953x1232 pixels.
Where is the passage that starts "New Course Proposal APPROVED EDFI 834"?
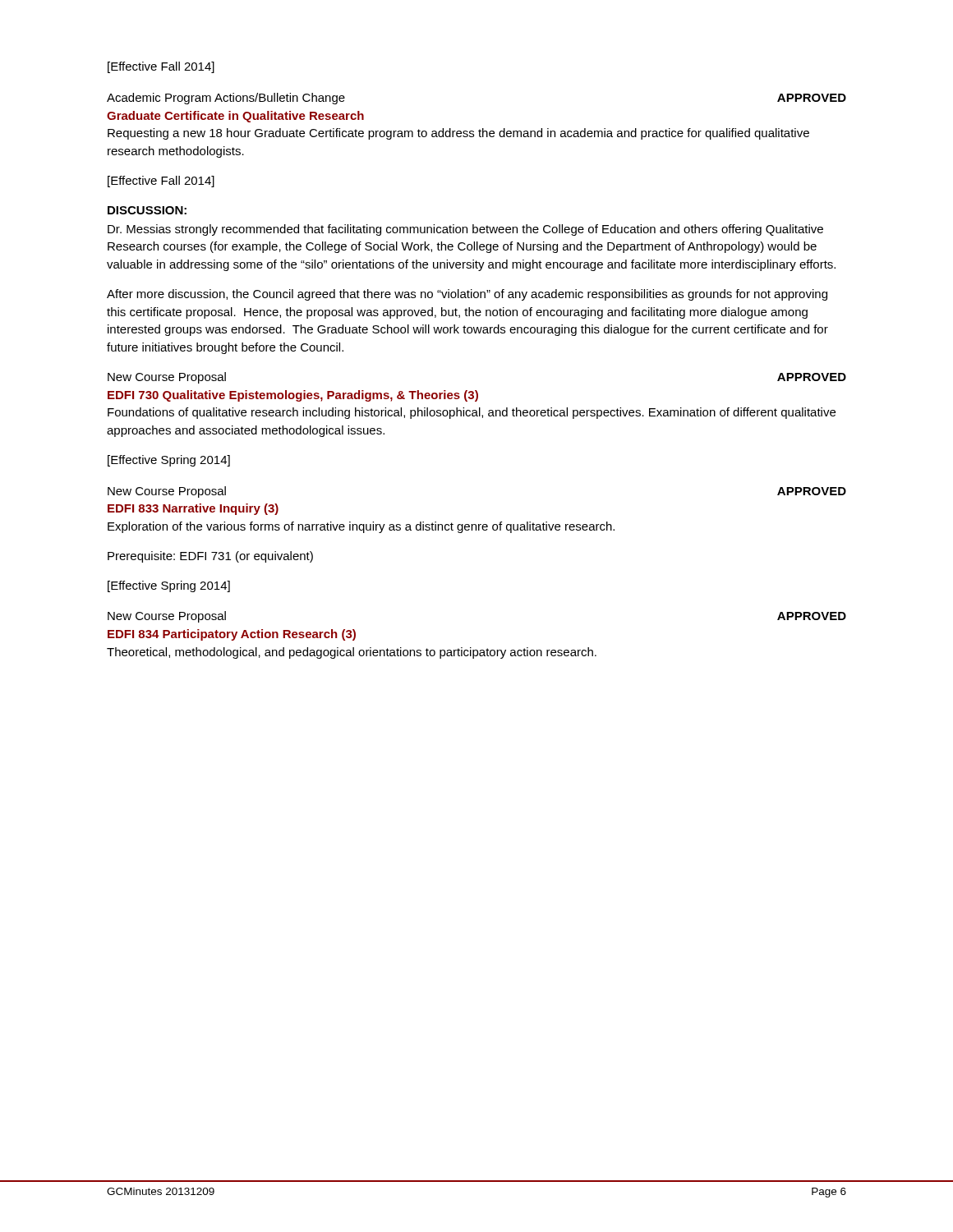163,616
